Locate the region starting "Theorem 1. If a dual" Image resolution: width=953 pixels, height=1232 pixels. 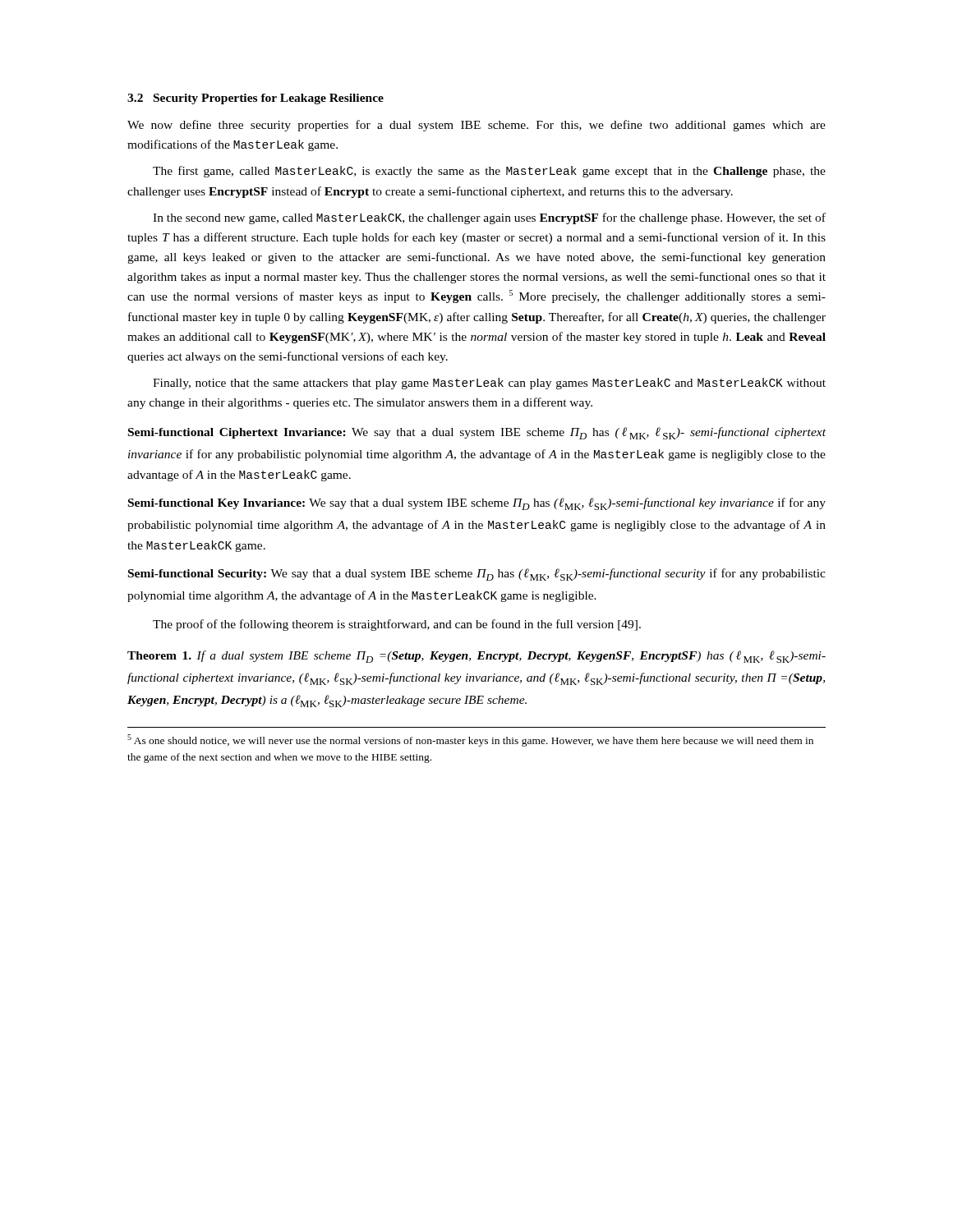tap(476, 679)
